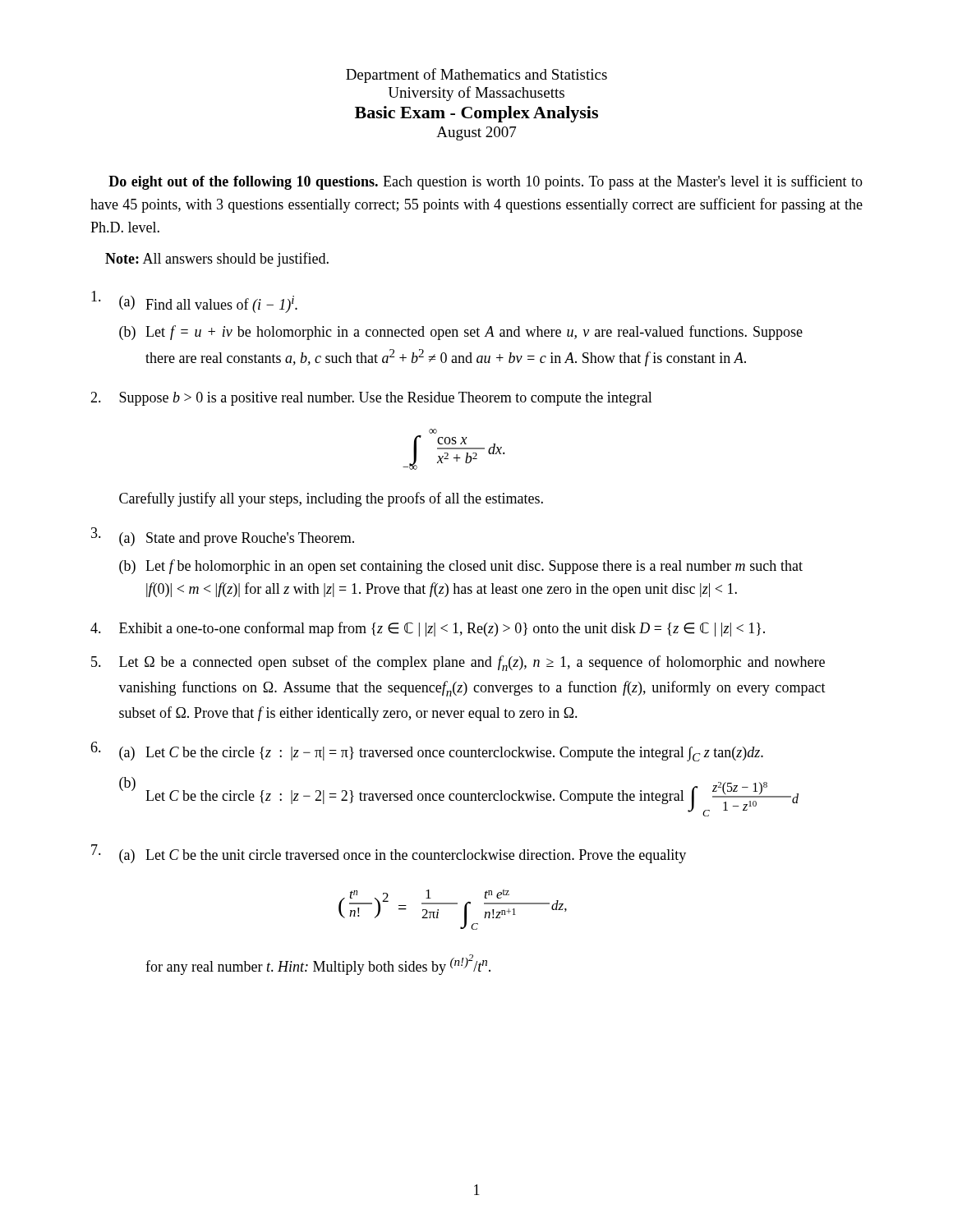The image size is (953, 1232).
Task: Find the block on this page that starts "Do eight out of the following 10"
Action: coord(476,204)
